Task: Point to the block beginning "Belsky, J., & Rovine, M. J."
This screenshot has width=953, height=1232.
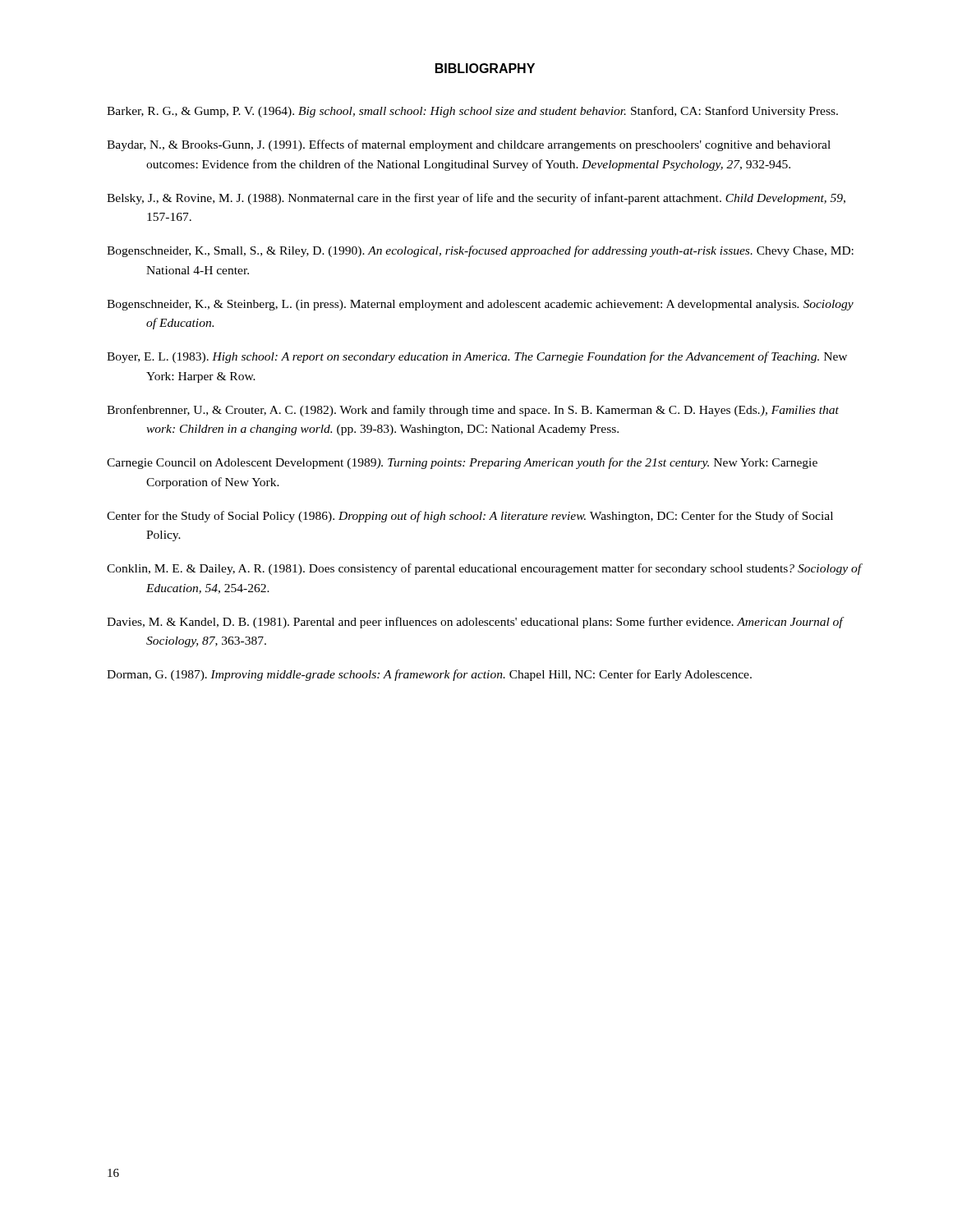Action: click(485, 207)
